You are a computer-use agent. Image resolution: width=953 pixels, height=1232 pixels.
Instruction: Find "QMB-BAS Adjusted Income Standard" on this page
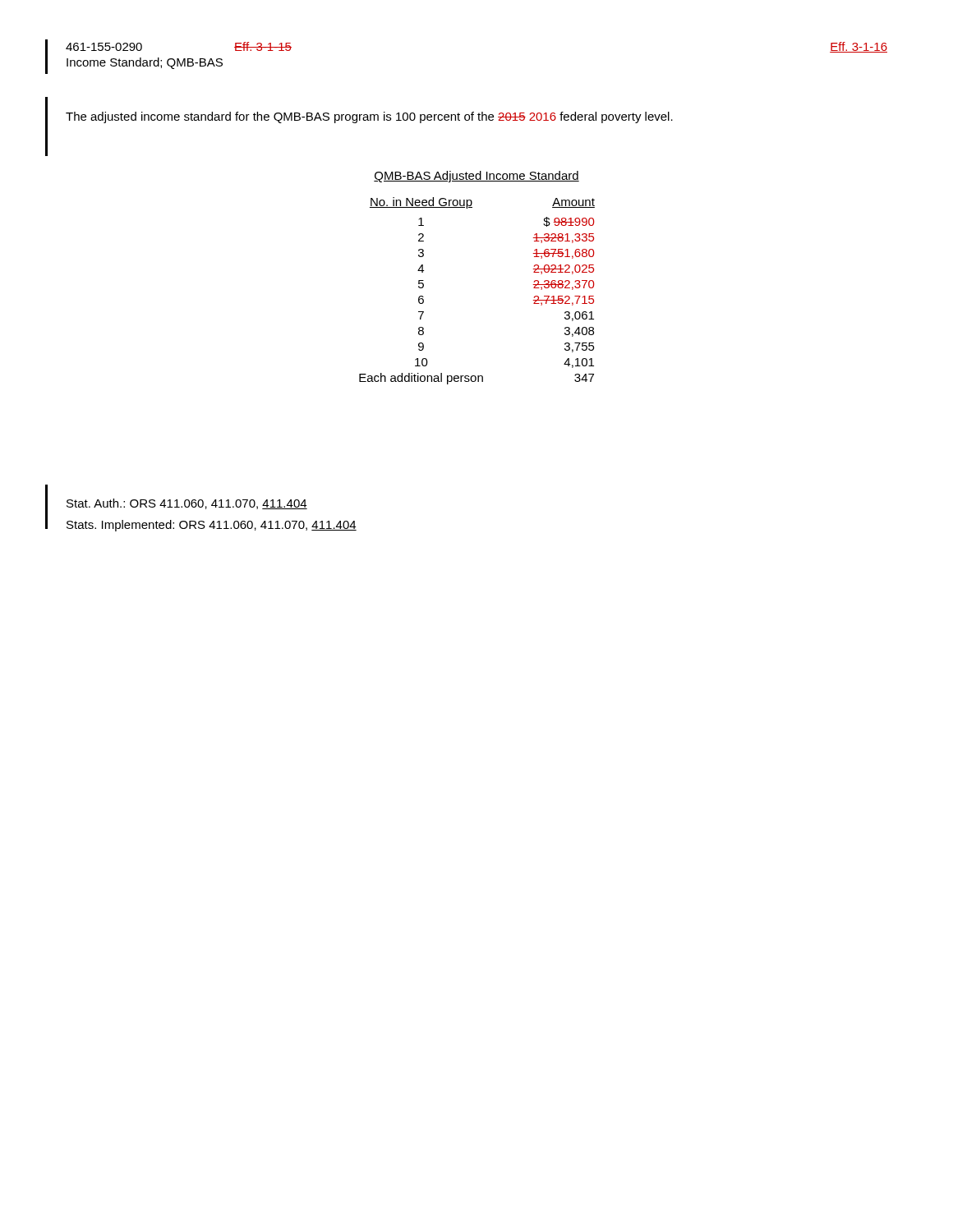(476, 175)
